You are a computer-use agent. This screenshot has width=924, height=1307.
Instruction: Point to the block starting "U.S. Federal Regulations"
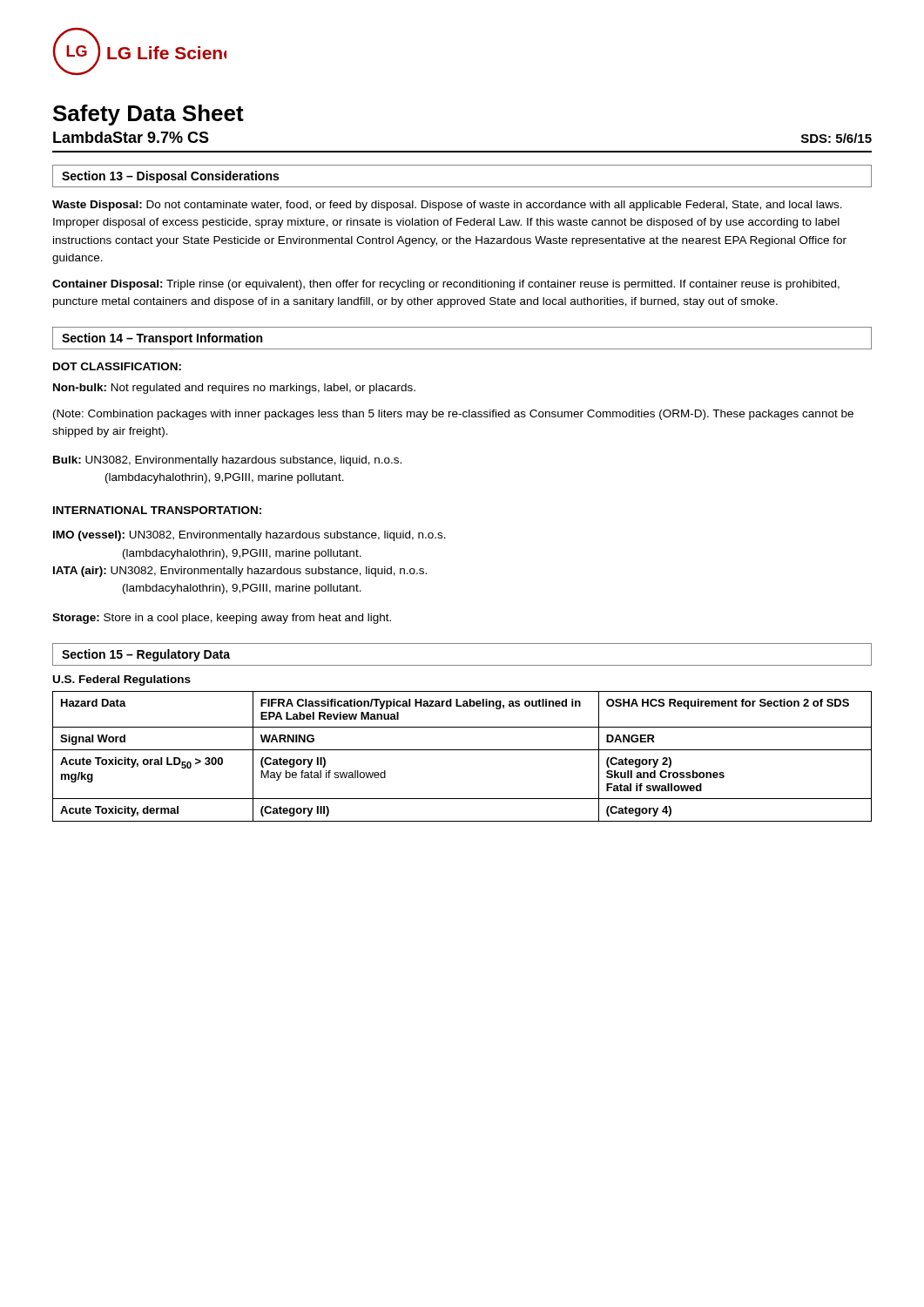(122, 679)
